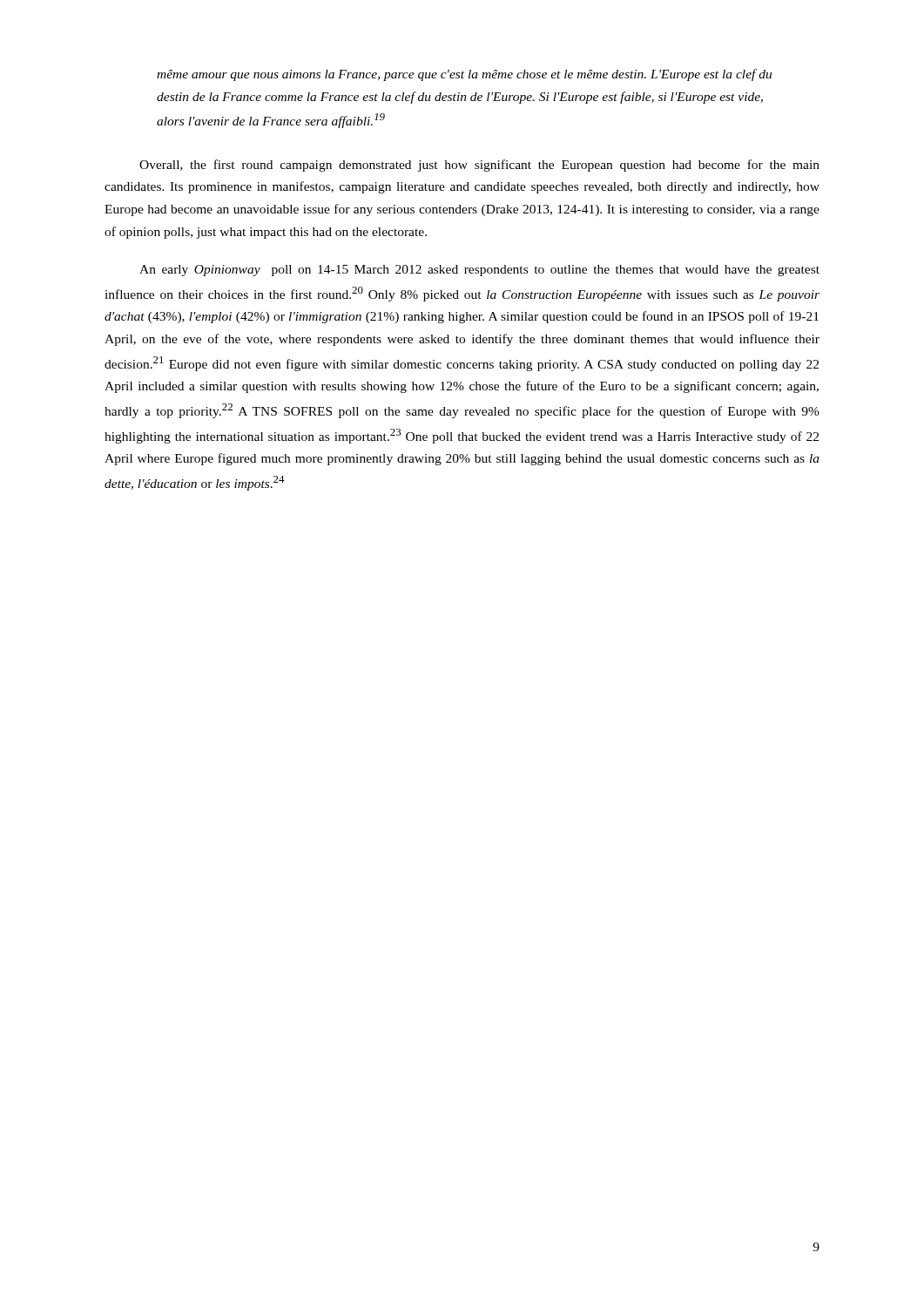Image resolution: width=924 pixels, height=1307 pixels.
Task: Where is the passage that starts "An early Opinionway poll on 14-15 March 2012"?
Action: [462, 376]
